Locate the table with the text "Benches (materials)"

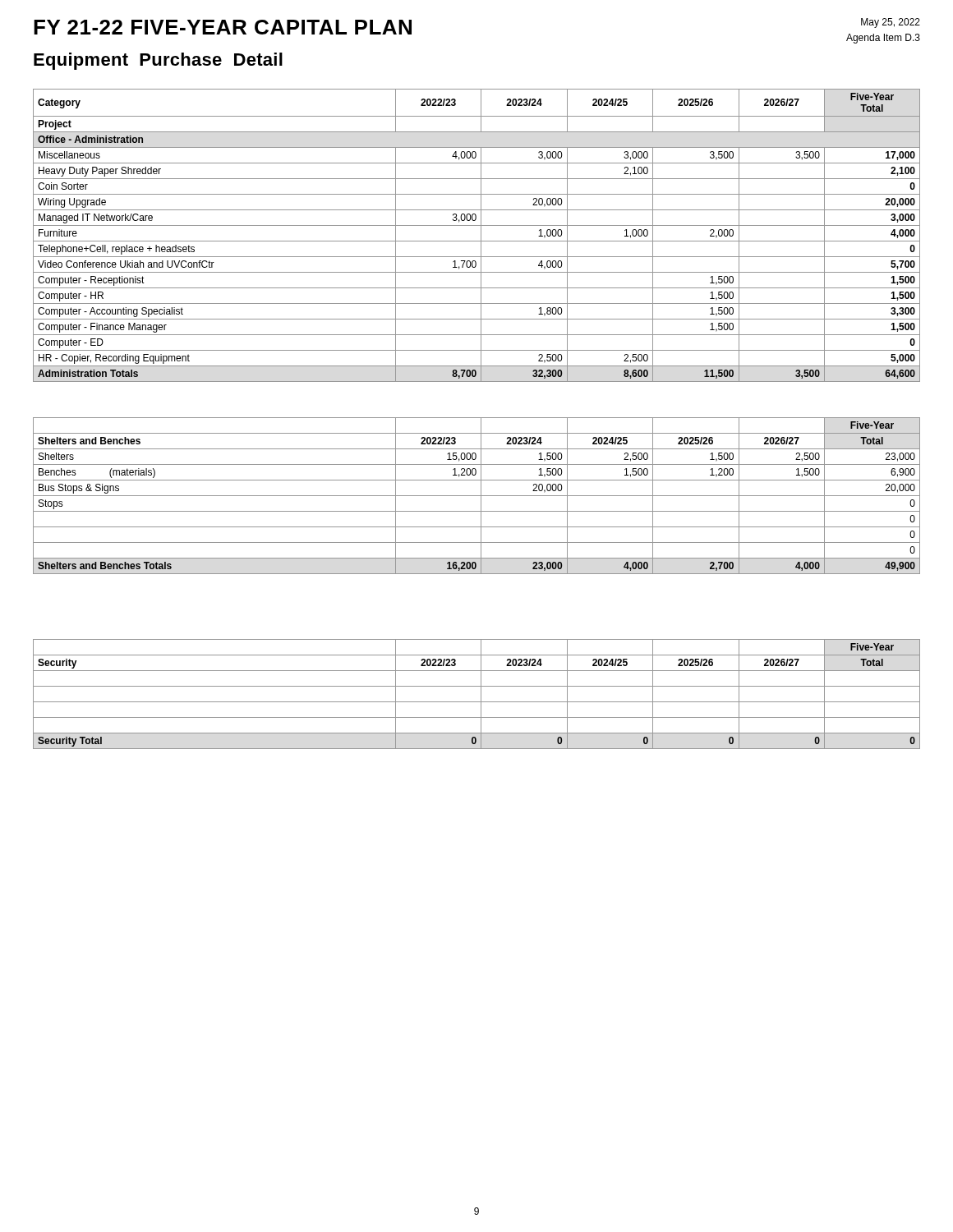pos(476,496)
